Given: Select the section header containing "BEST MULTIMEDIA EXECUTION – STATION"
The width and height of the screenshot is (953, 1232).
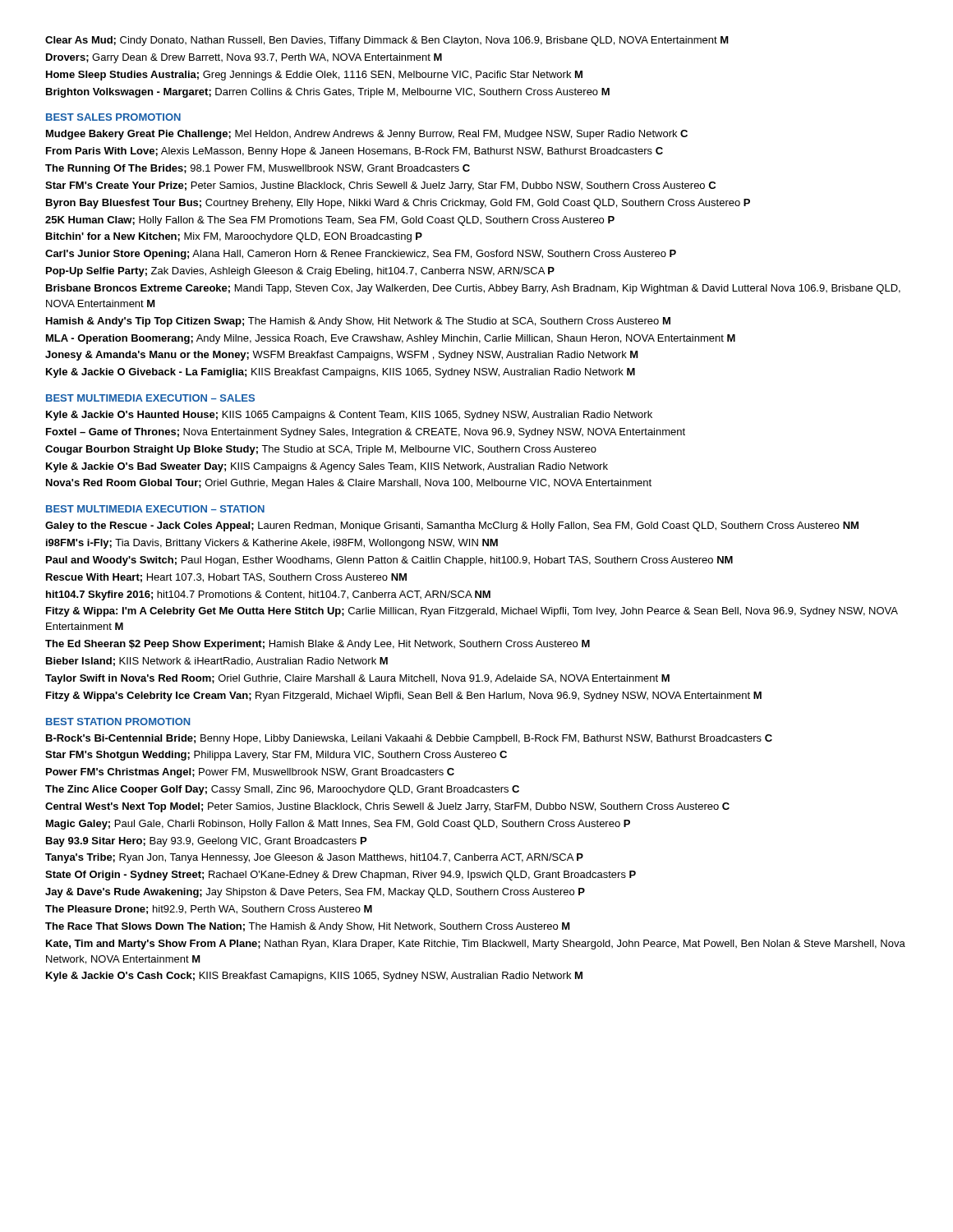Looking at the screenshot, I should point(155,509).
